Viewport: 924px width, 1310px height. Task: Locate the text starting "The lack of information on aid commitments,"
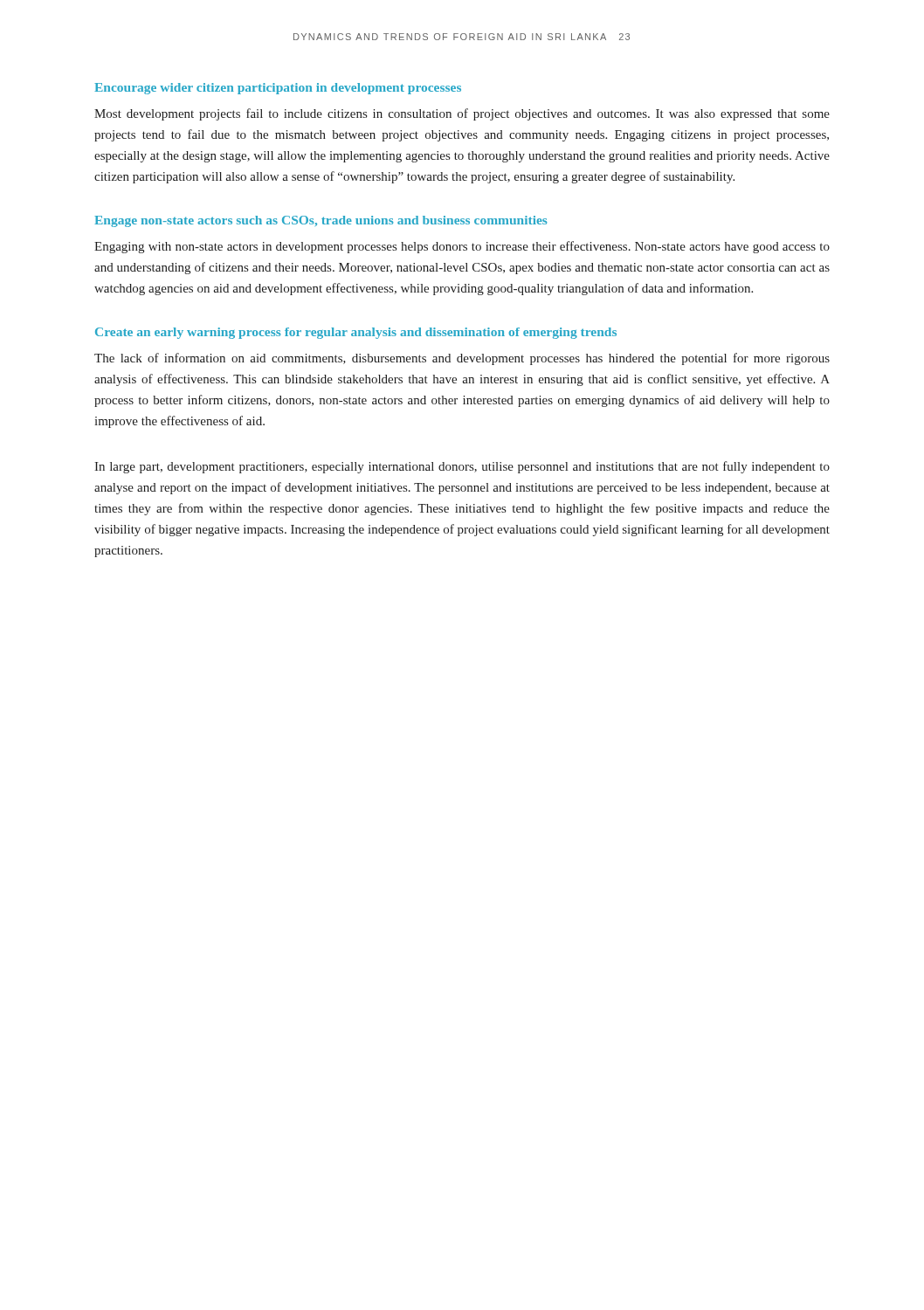coord(462,390)
